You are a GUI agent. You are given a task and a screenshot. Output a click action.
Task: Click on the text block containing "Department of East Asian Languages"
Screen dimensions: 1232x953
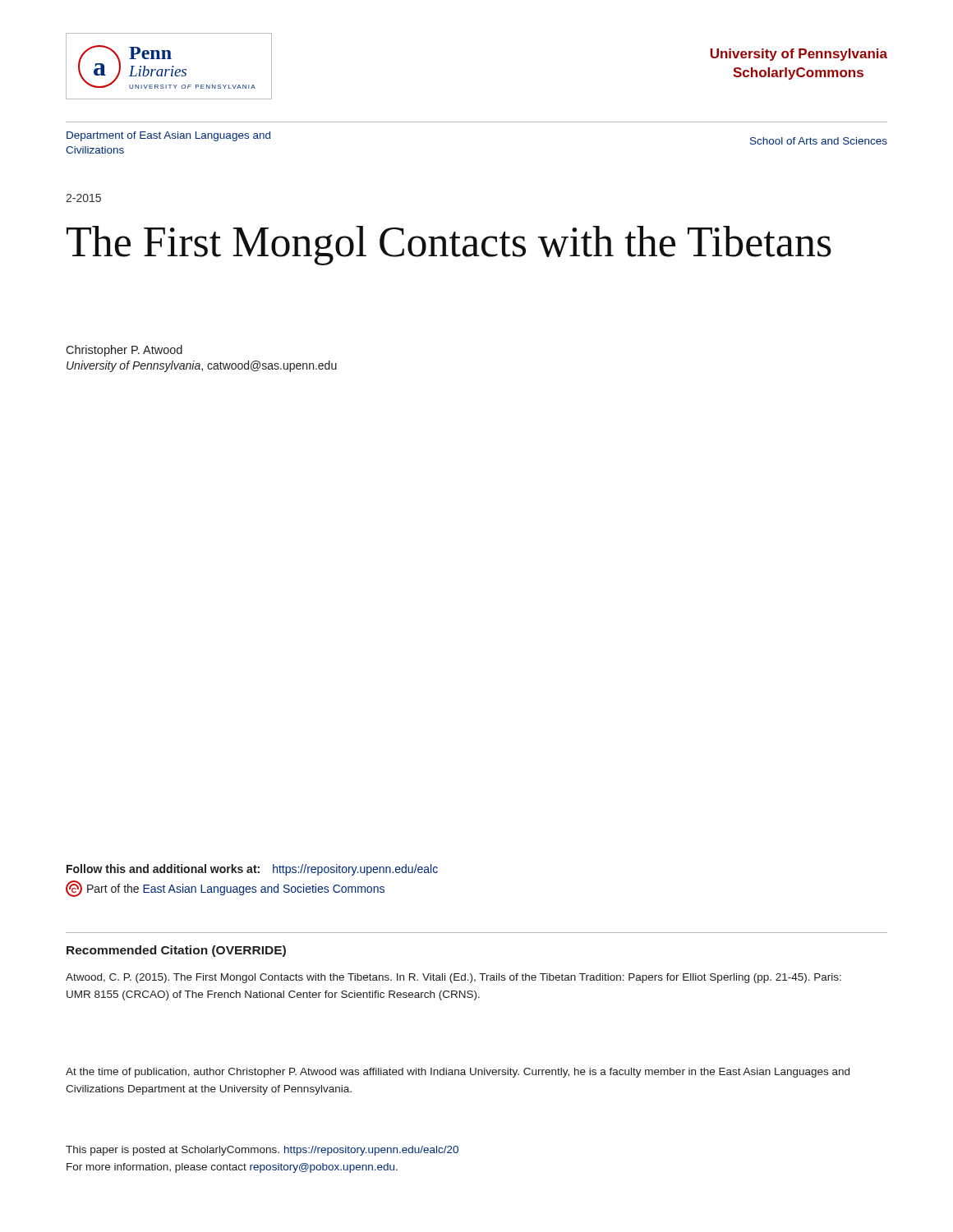click(168, 143)
